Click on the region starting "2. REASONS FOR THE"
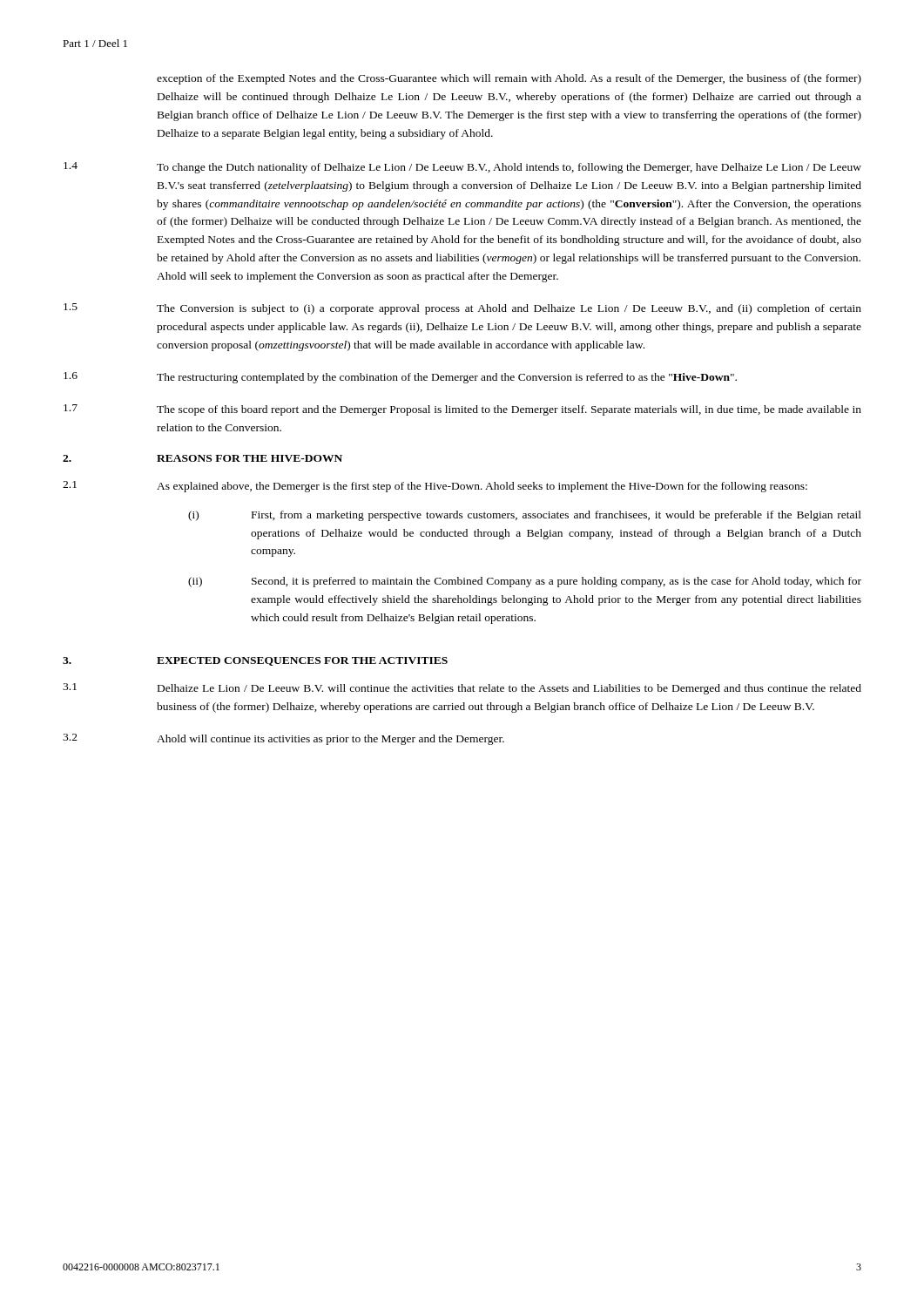924x1307 pixels. [203, 458]
